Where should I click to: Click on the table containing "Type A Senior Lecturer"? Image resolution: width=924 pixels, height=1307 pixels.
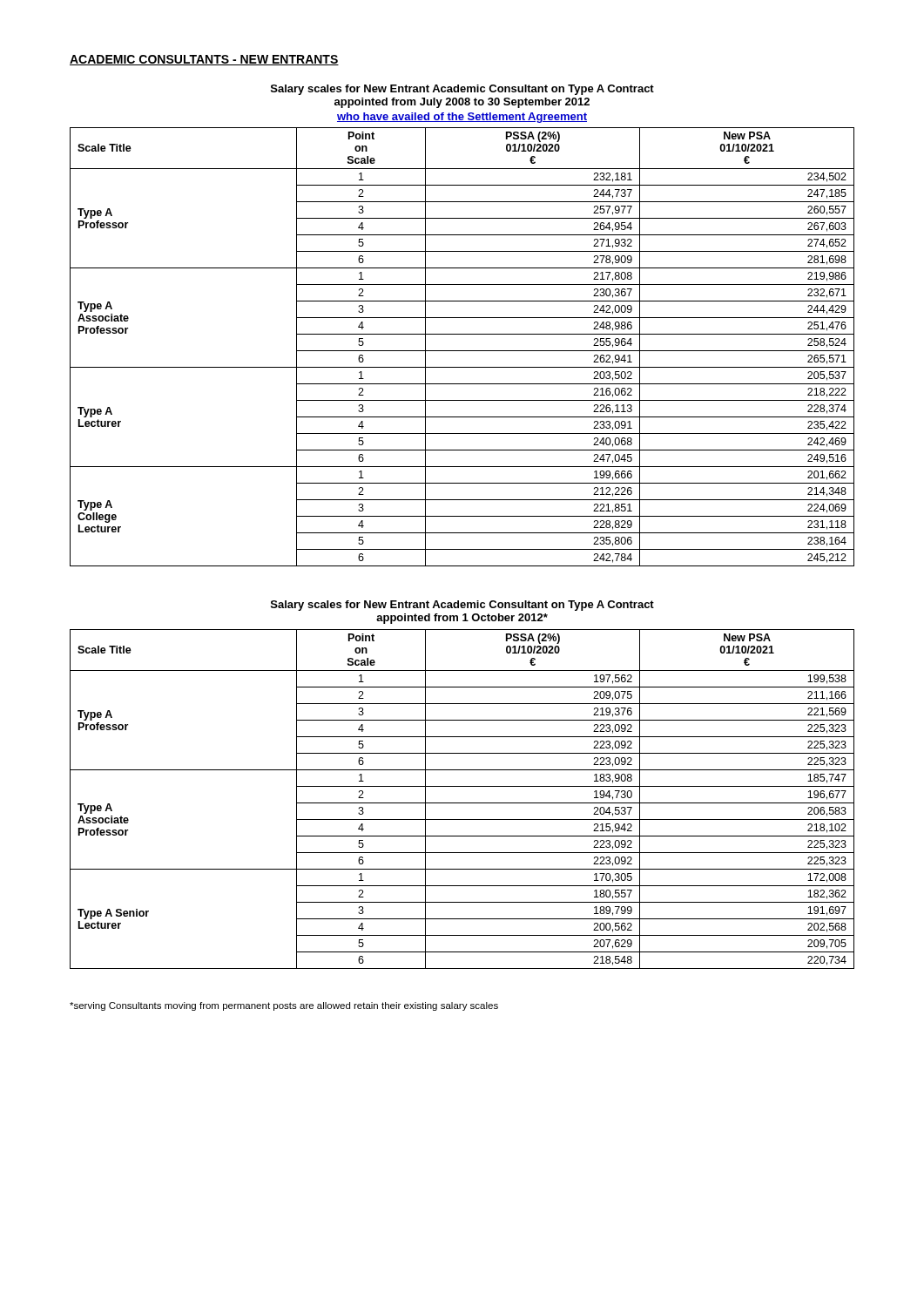(x=462, y=783)
